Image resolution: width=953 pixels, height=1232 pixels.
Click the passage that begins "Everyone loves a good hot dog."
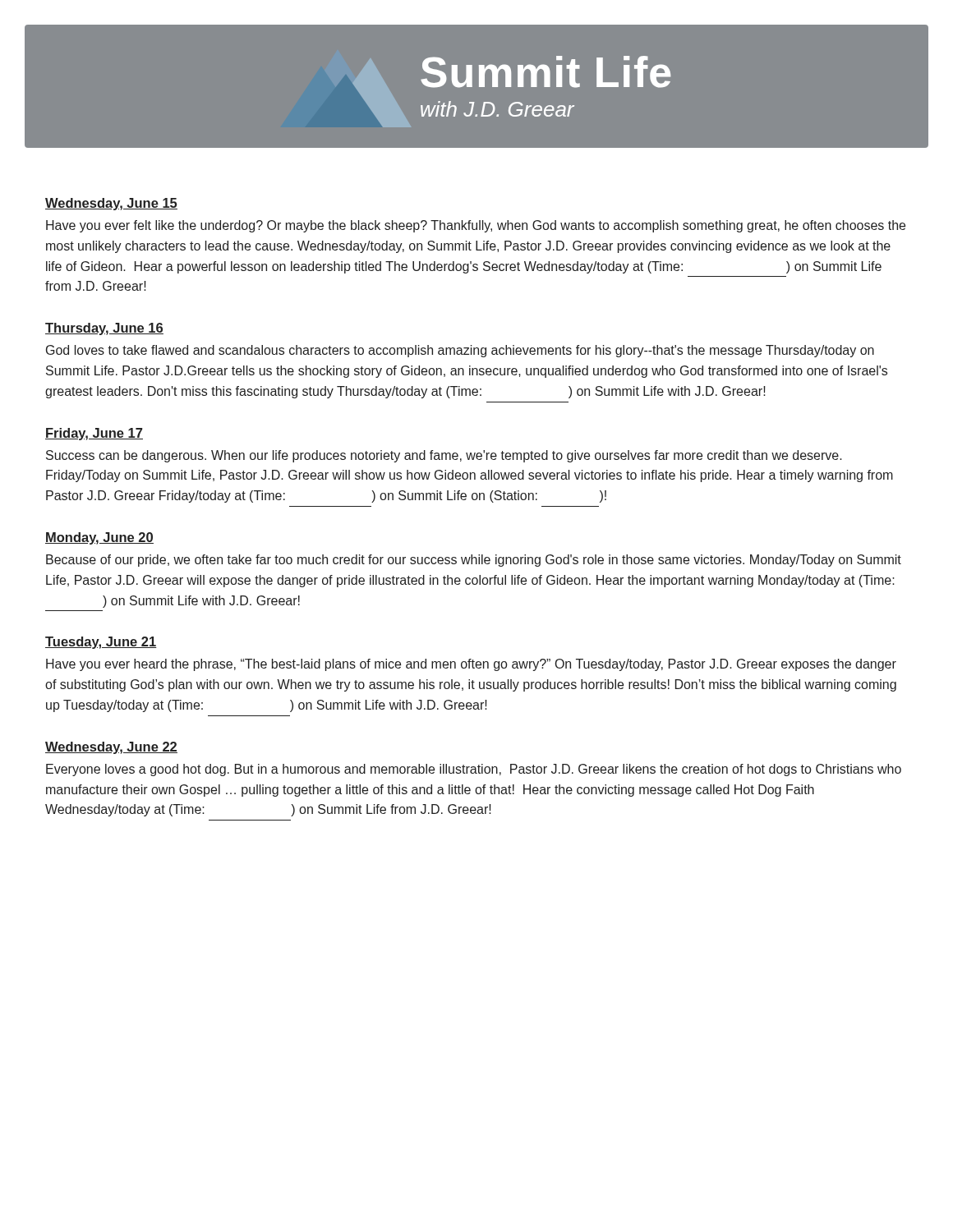pos(473,791)
